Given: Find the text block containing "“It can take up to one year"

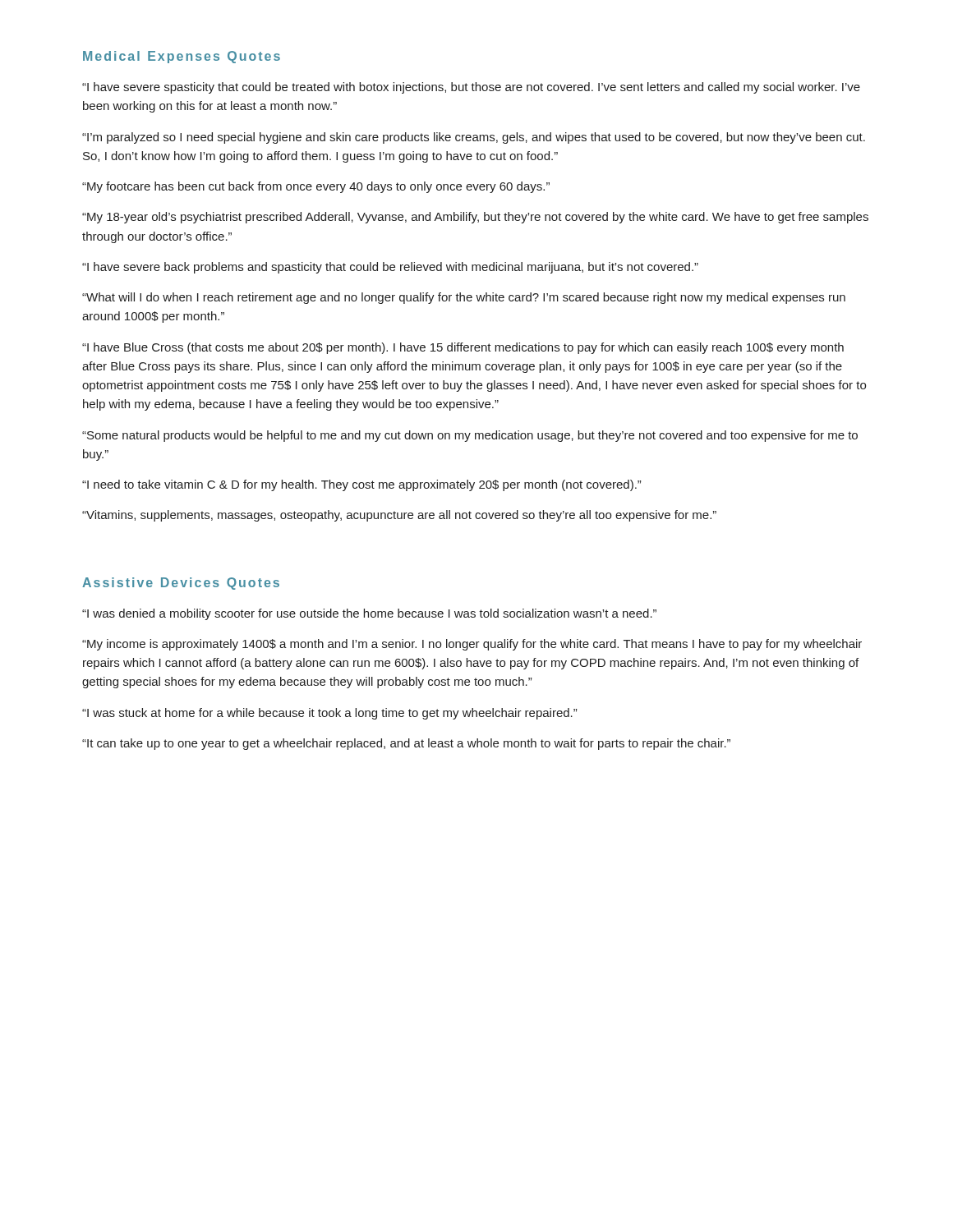Looking at the screenshot, I should (x=407, y=743).
